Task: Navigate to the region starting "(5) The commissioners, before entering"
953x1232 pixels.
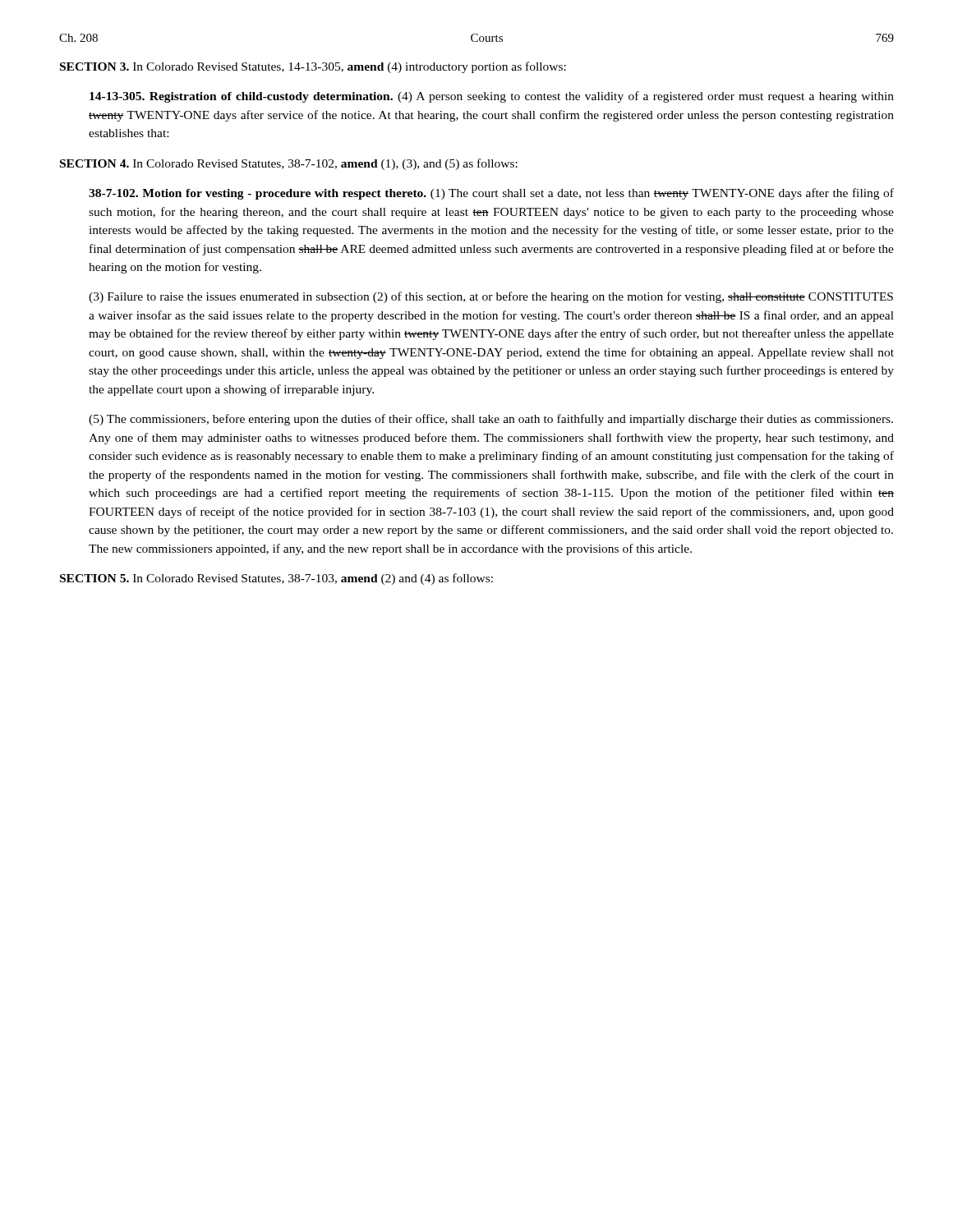Action: [491, 484]
